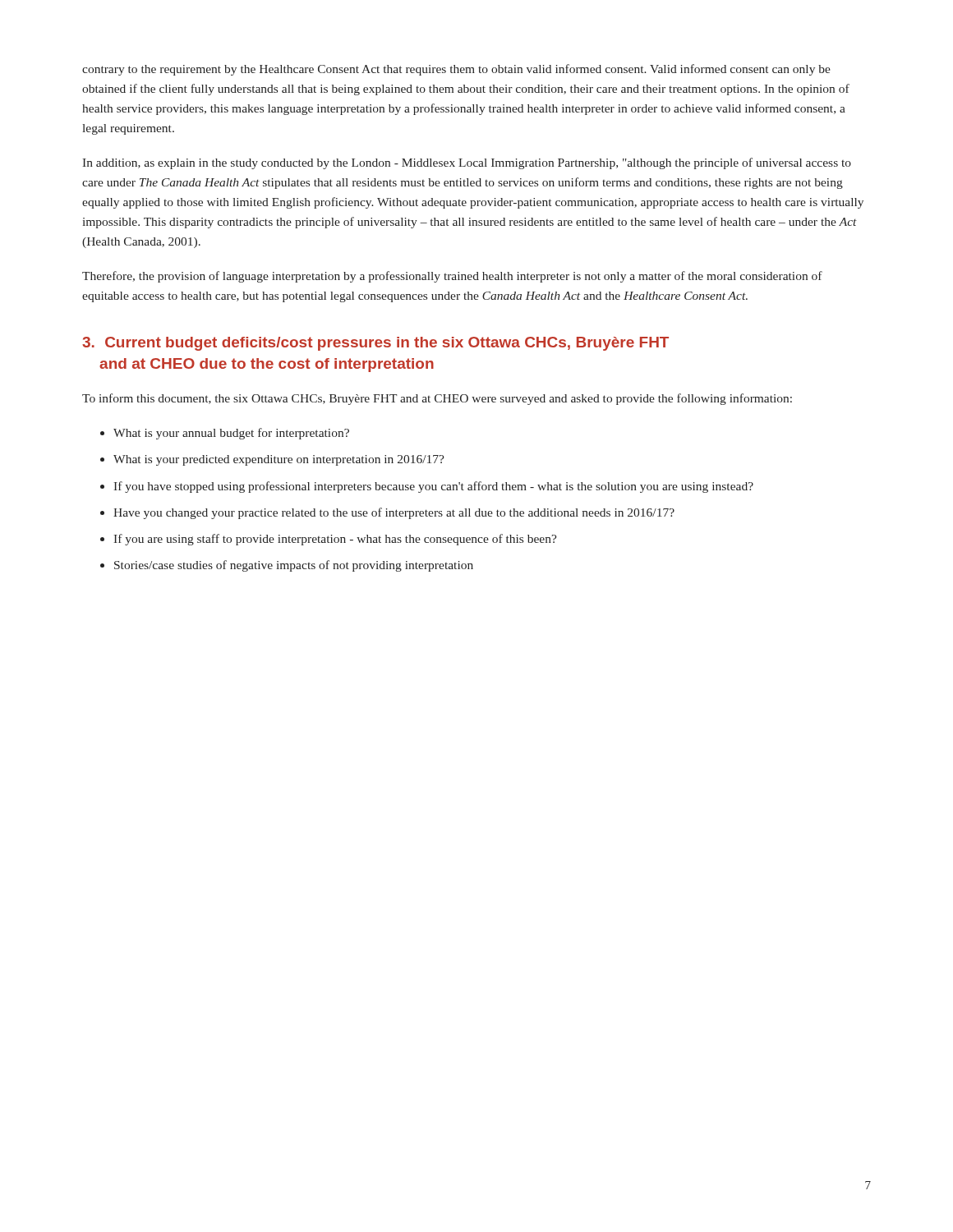Where does it say "What is your annual budget for interpretation?"?
The height and width of the screenshot is (1232, 953).
tap(231, 433)
